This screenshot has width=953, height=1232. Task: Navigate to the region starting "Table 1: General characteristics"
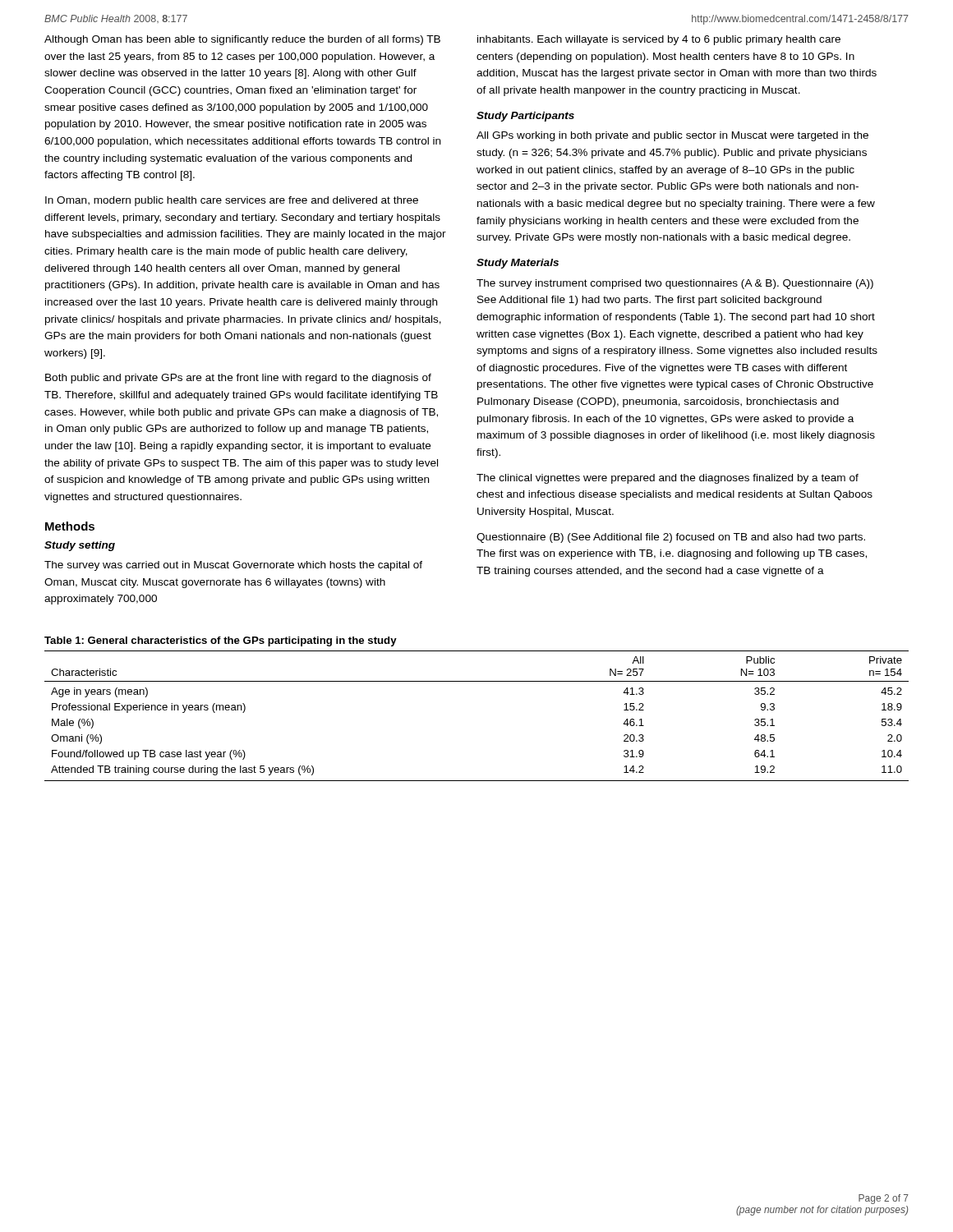tap(220, 640)
